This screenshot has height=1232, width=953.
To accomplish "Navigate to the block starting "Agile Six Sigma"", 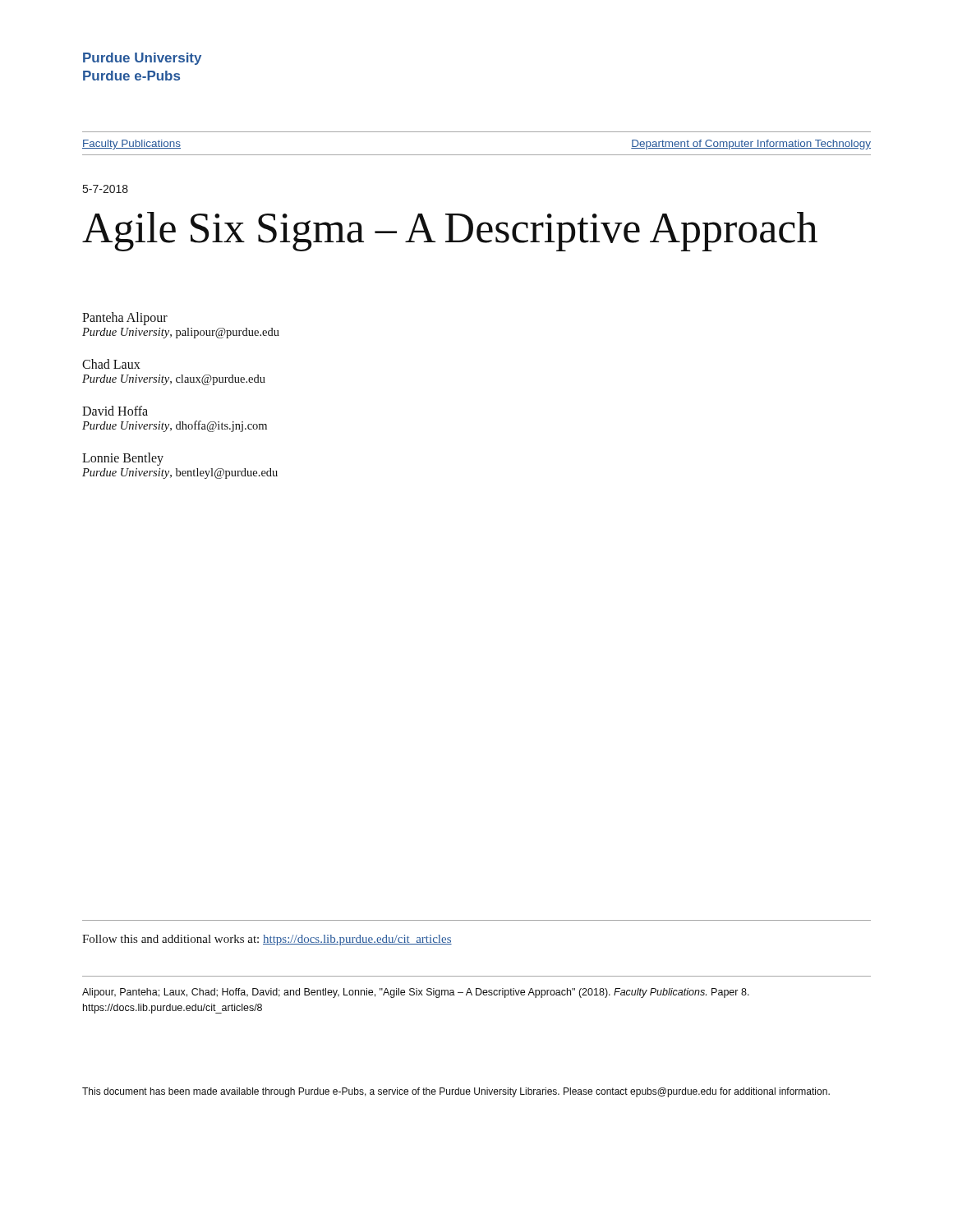I will pyautogui.click(x=450, y=228).
